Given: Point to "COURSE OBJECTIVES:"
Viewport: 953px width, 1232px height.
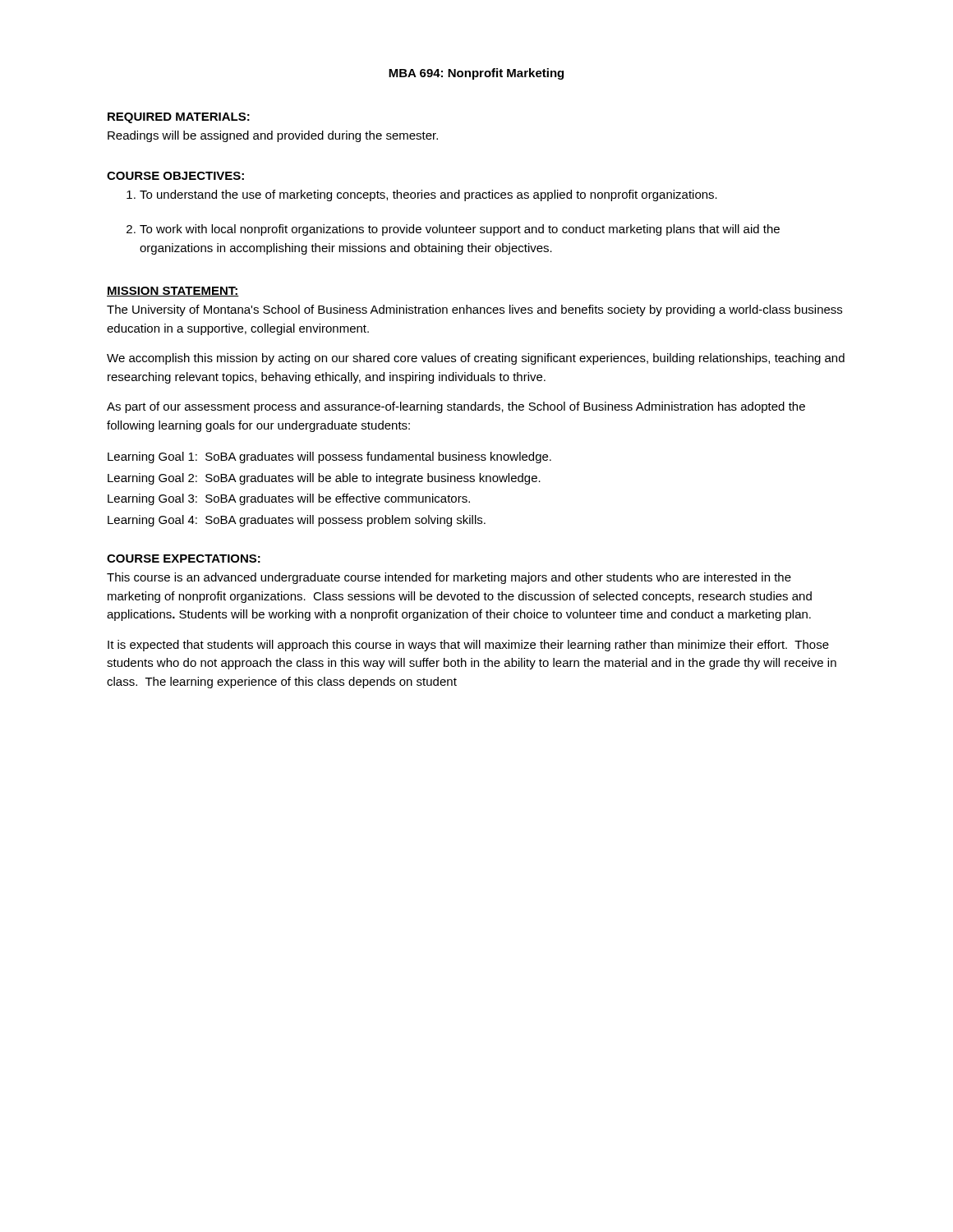Looking at the screenshot, I should click(x=176, y=175).
